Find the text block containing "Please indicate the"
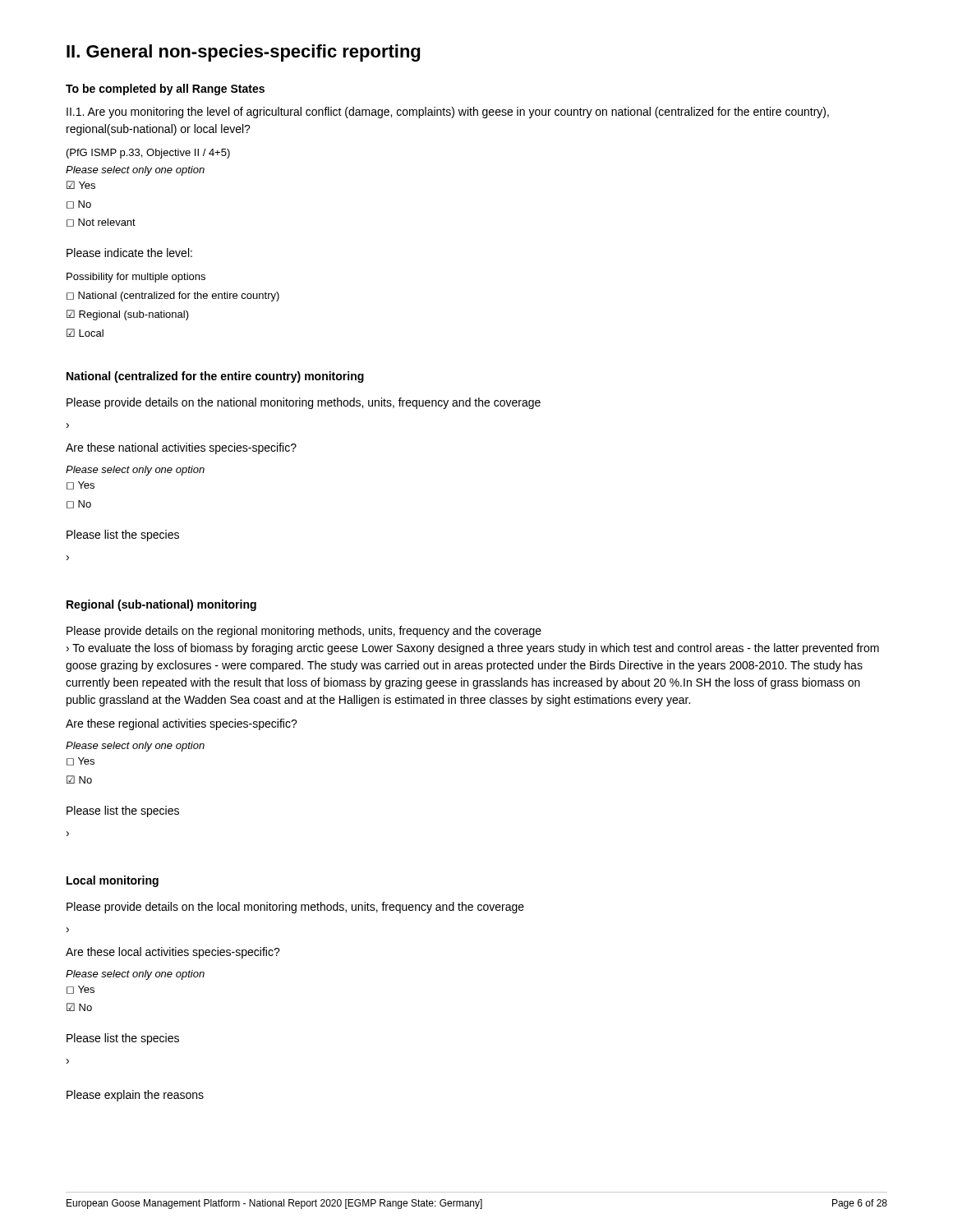This screenshot has width=953, height=1232. click(x=129, y=253)
